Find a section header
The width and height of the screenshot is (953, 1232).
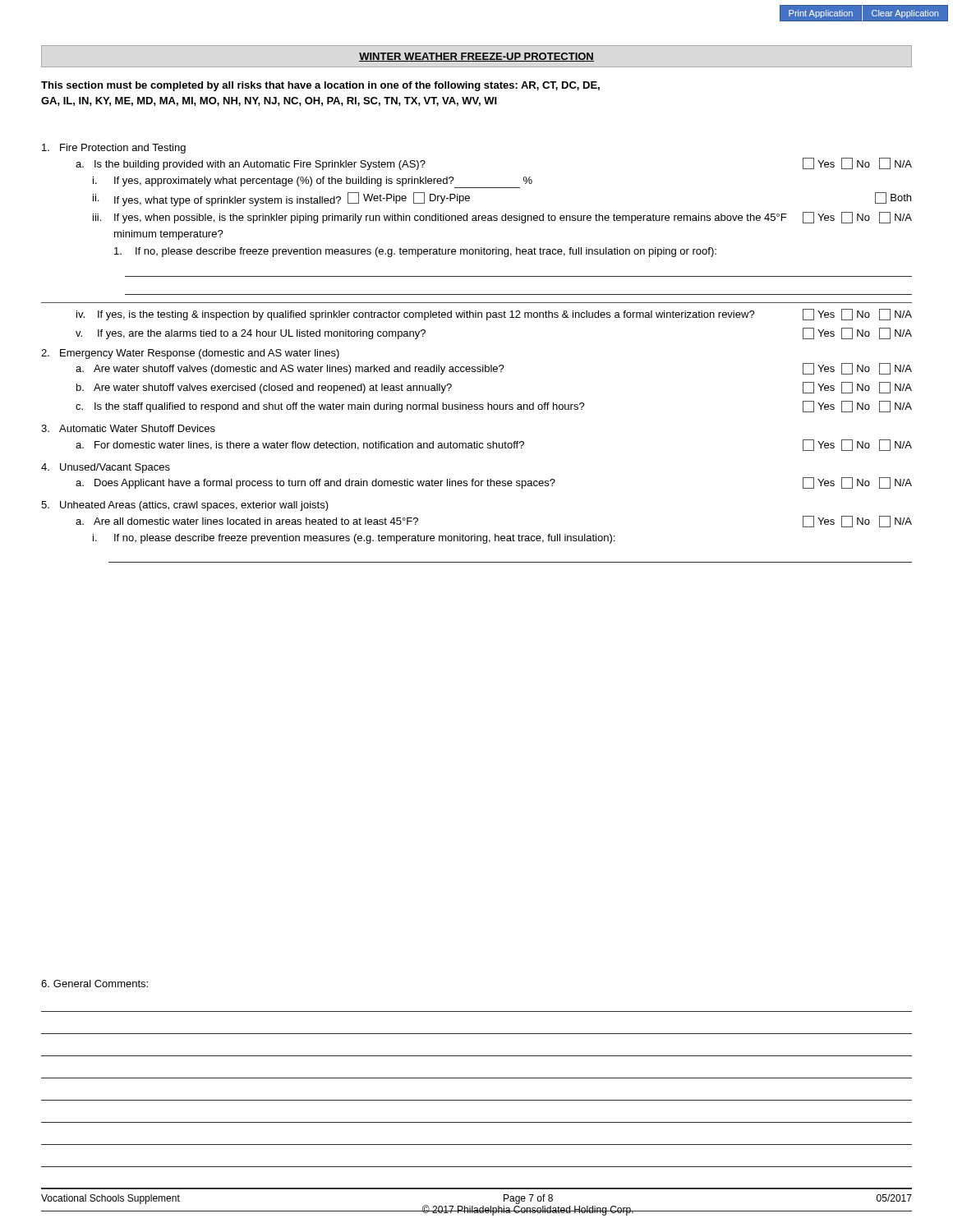point(476,56)
